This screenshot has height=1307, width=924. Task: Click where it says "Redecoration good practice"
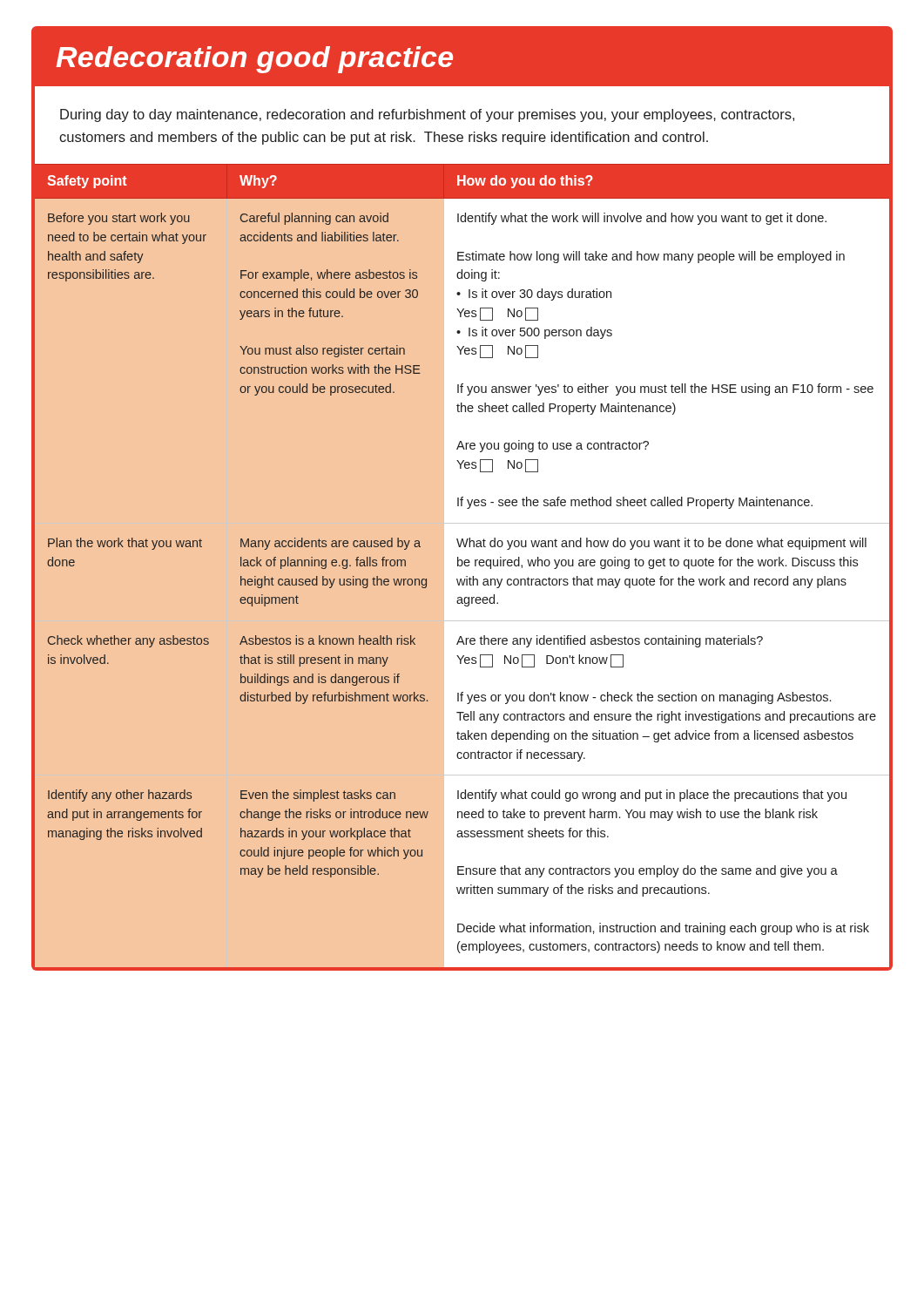click(x=462, y=57)
